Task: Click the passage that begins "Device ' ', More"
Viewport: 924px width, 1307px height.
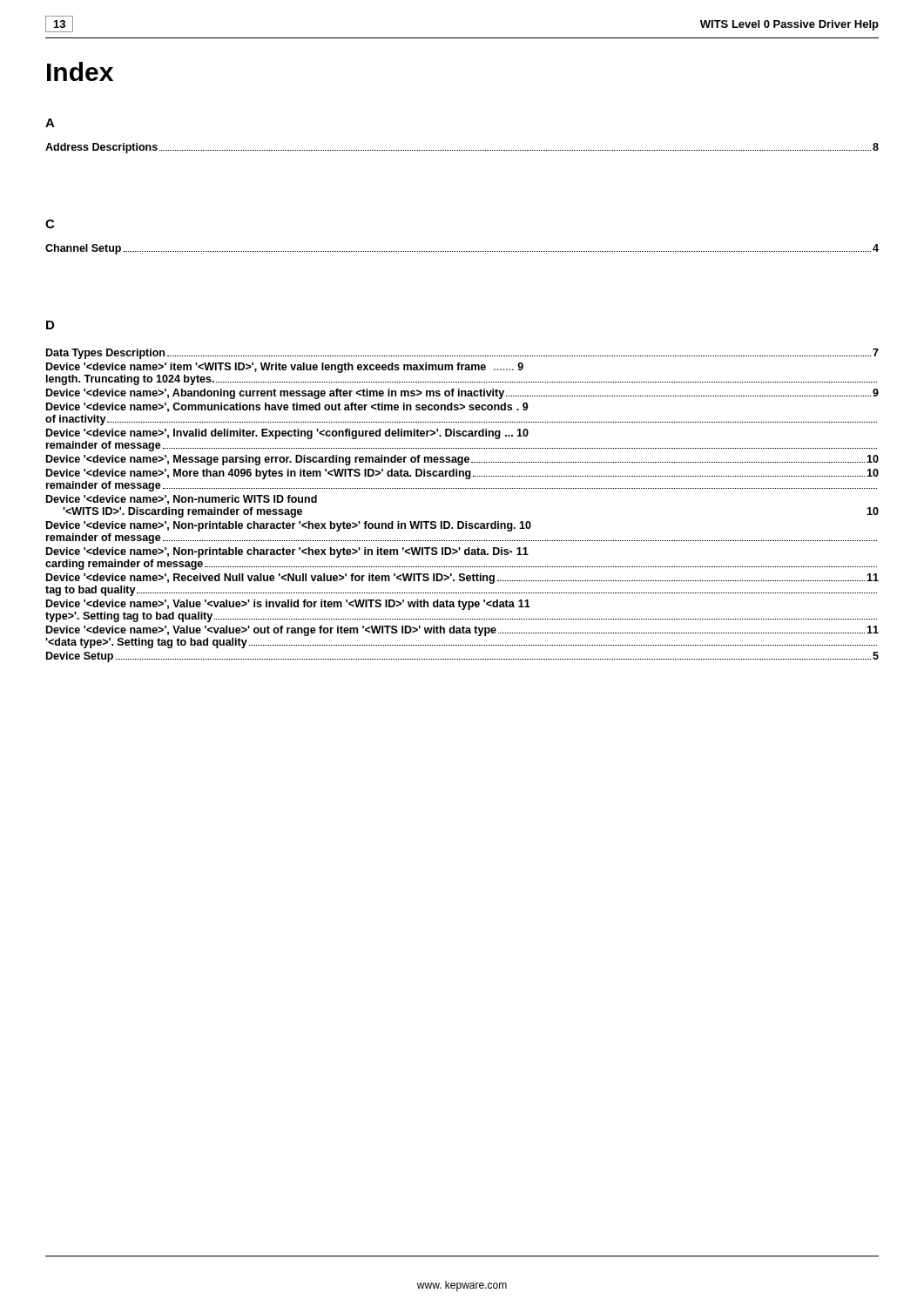Action: tap(462, 479)
